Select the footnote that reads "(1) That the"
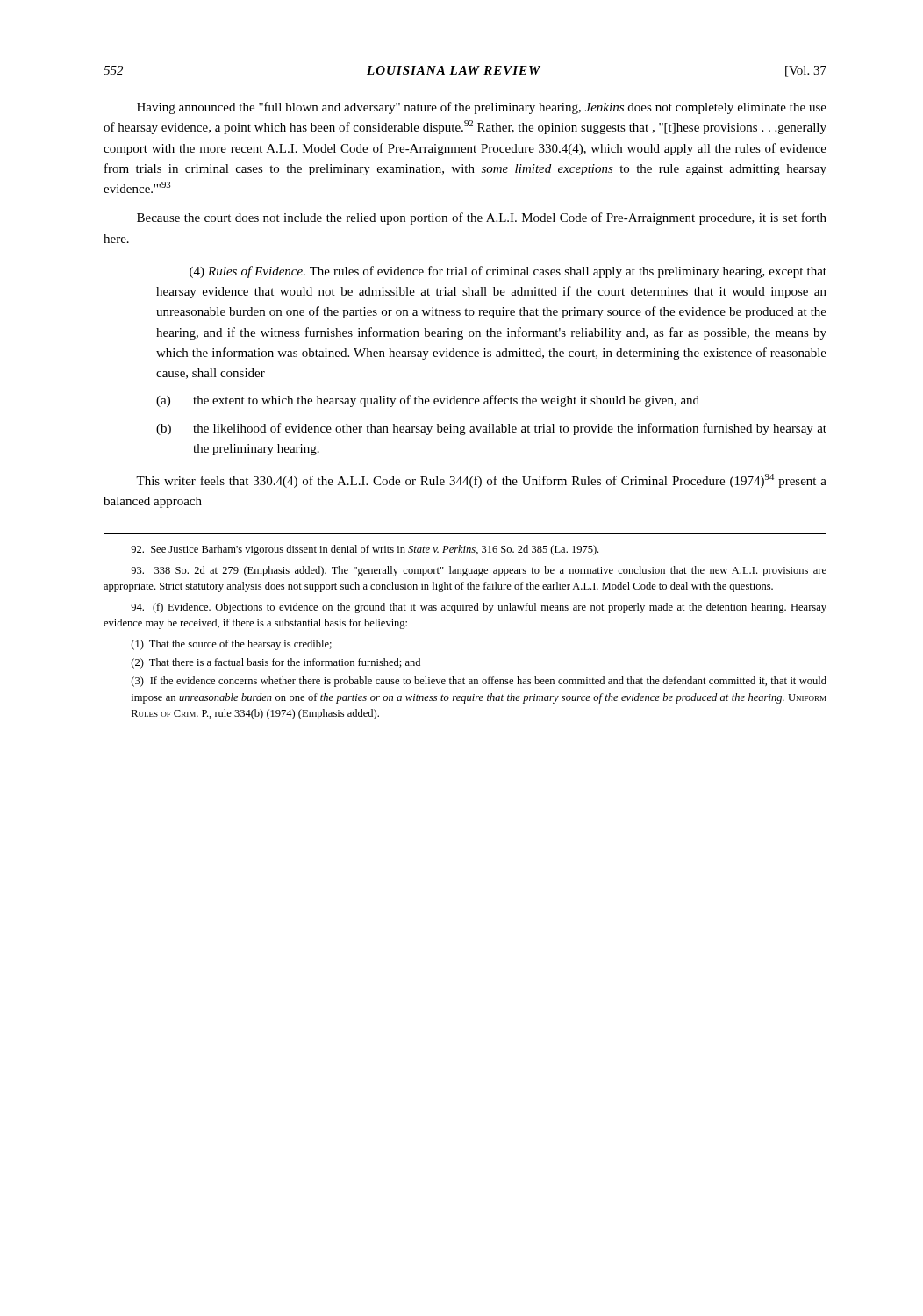This screenshot has height=1316, width=923. tap(231, 644)
